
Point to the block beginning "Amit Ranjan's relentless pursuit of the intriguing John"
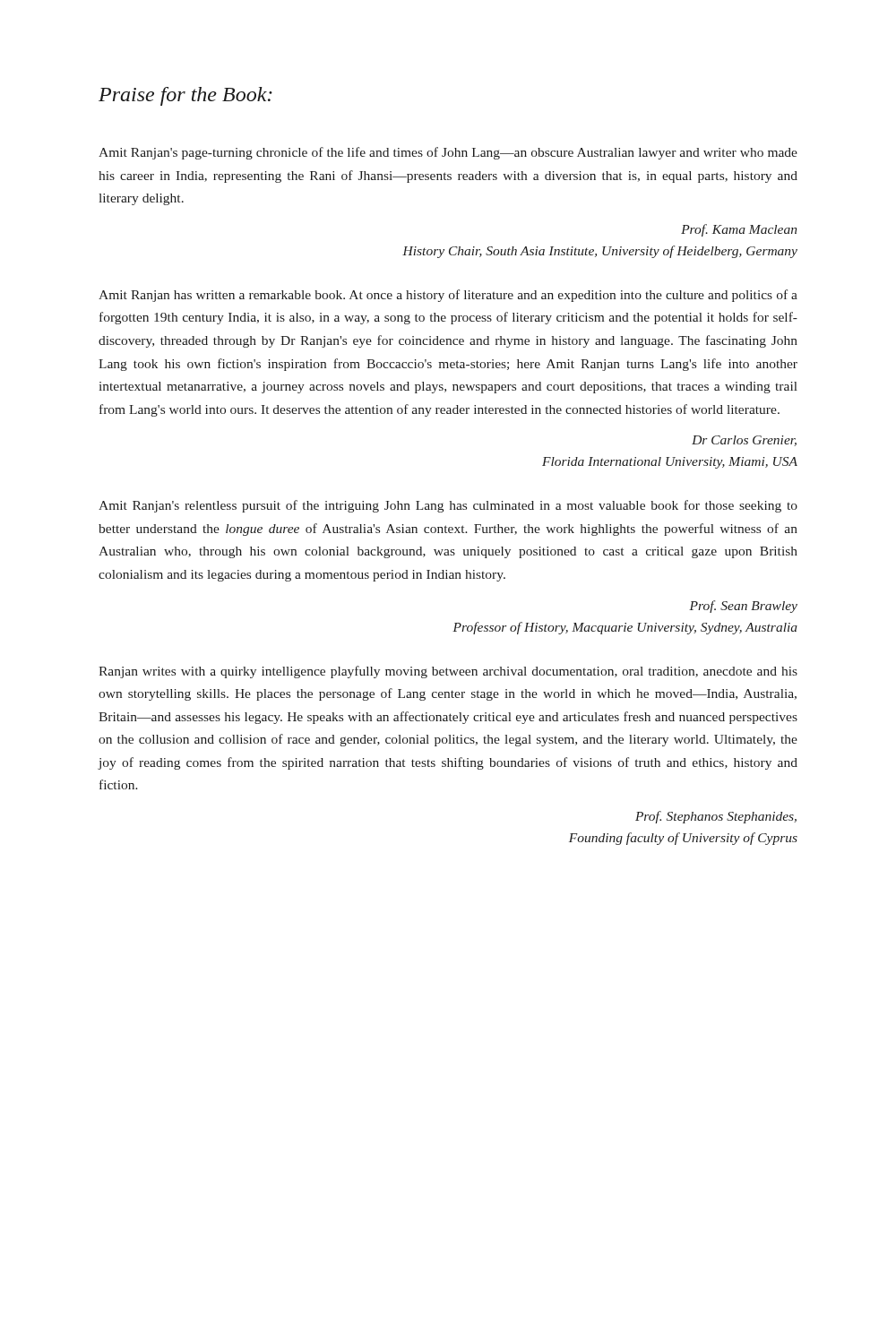pyautogui.click(x=448, y=540)
